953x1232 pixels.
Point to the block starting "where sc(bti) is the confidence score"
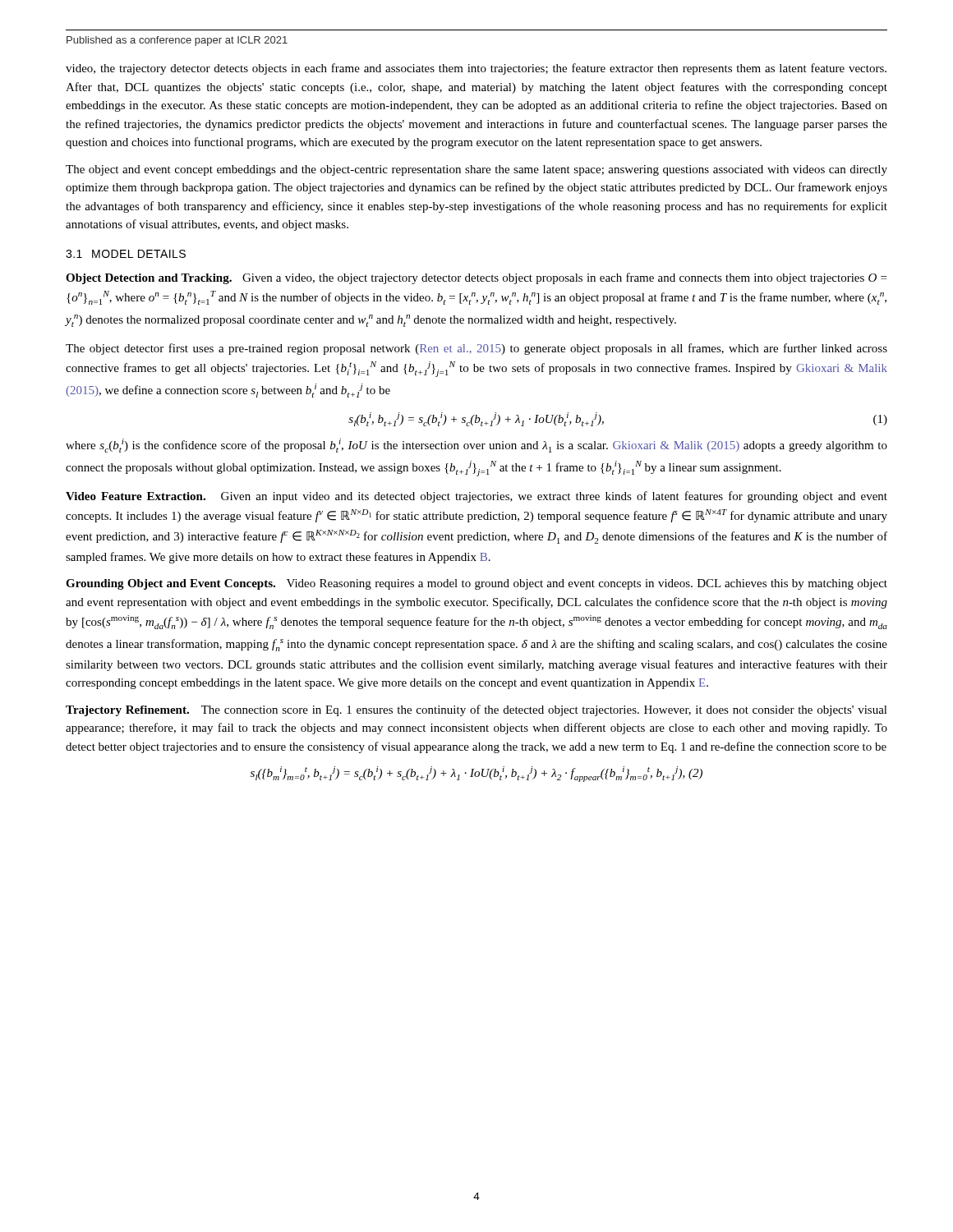(476, 457)
